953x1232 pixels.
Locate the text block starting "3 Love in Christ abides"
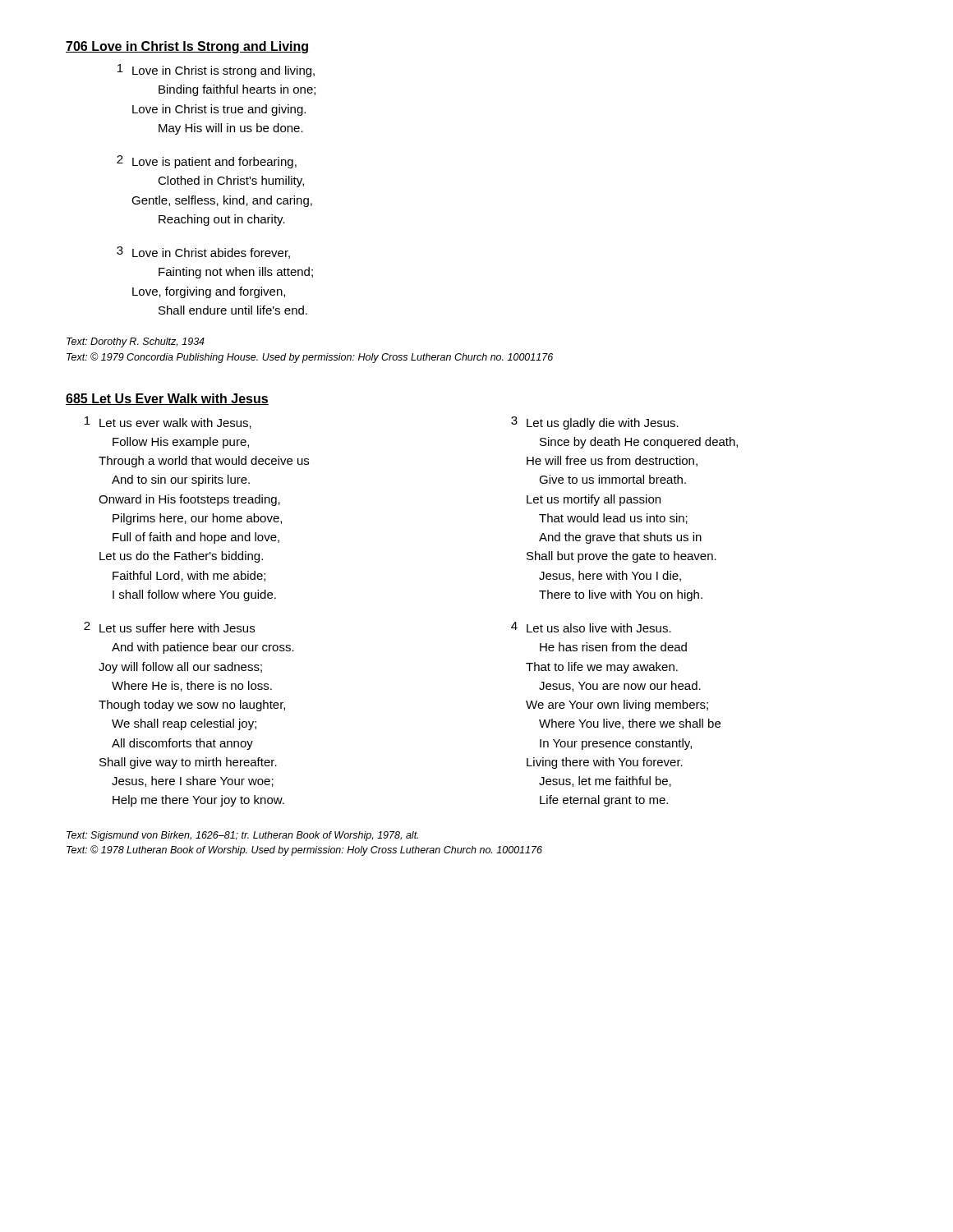point(203,253)
